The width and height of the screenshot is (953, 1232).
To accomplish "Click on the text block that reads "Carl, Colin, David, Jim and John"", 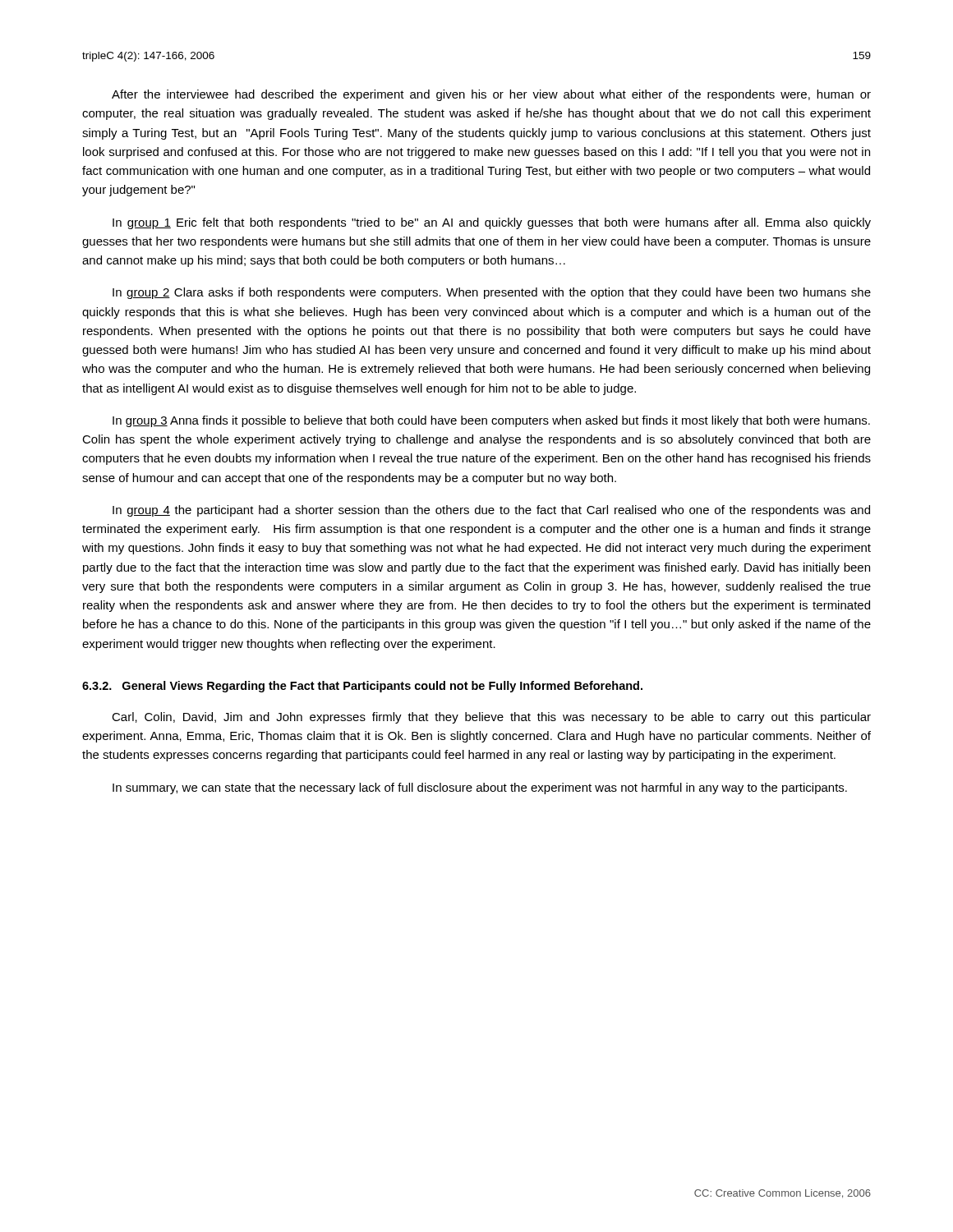I will point(476,736).
